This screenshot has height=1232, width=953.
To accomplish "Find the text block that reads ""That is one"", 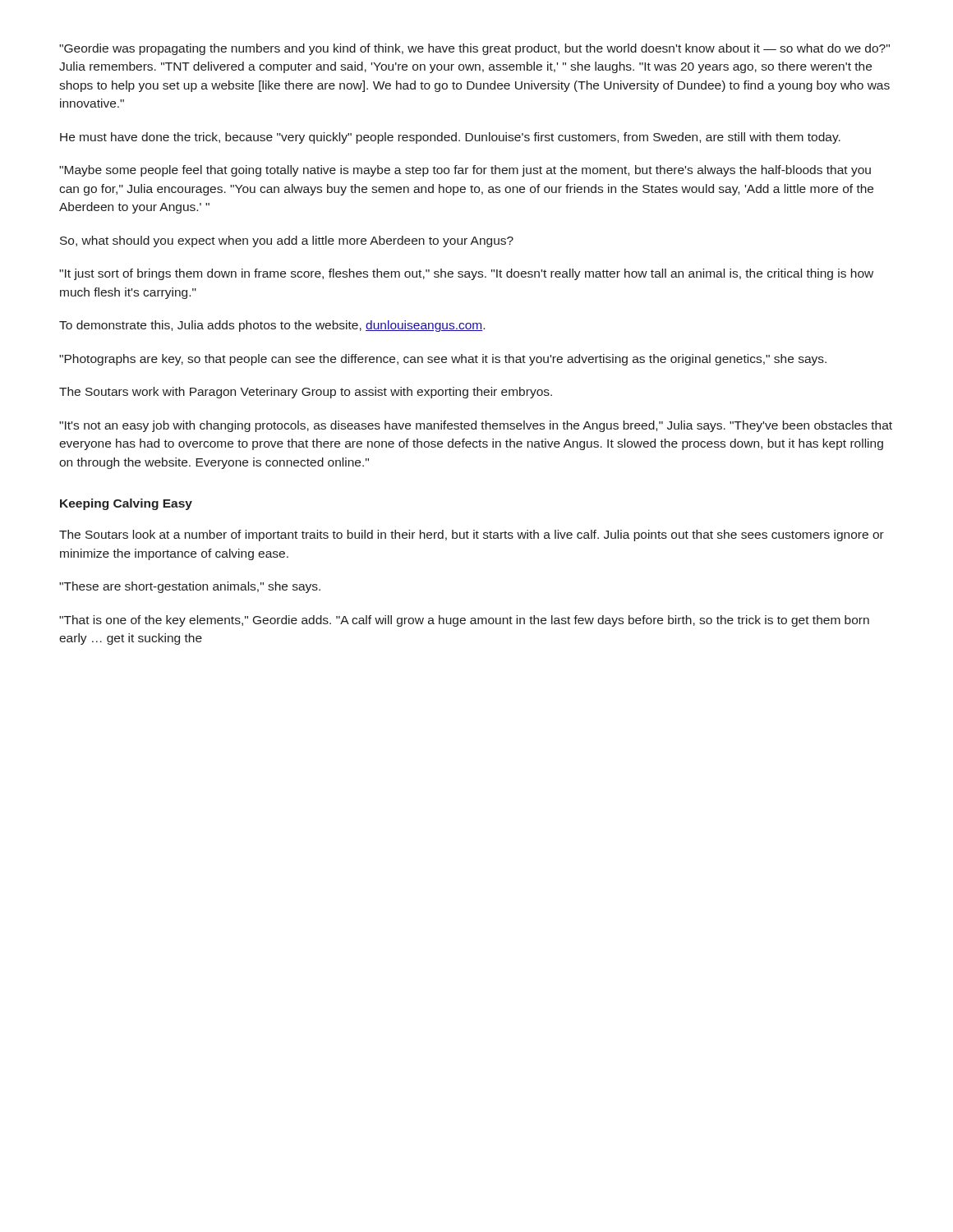I will pos(464,629).
